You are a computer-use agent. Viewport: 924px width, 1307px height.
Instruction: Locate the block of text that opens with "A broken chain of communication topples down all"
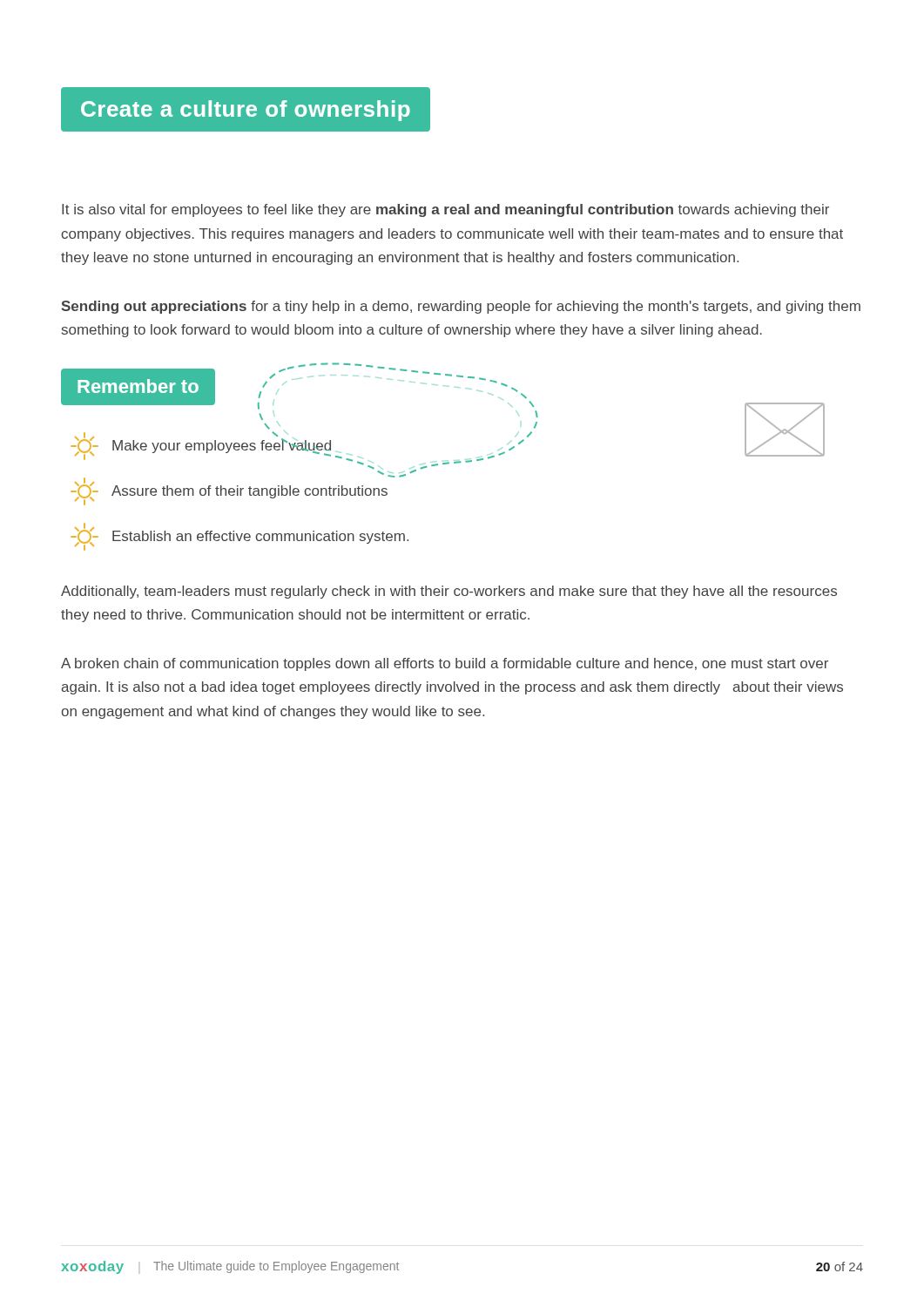click(452, 687)
